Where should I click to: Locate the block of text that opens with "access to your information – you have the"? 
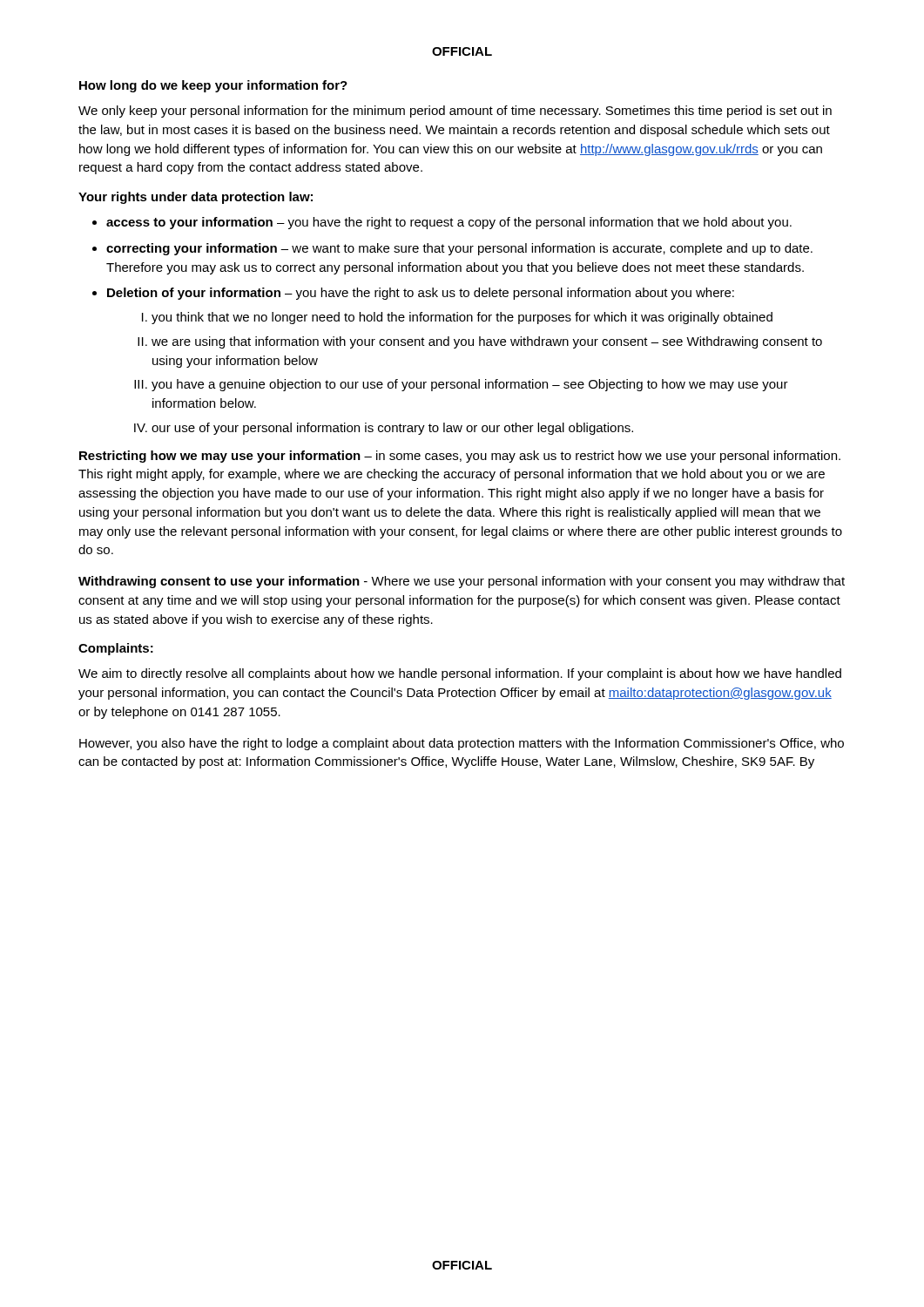[x=449, y=222]
